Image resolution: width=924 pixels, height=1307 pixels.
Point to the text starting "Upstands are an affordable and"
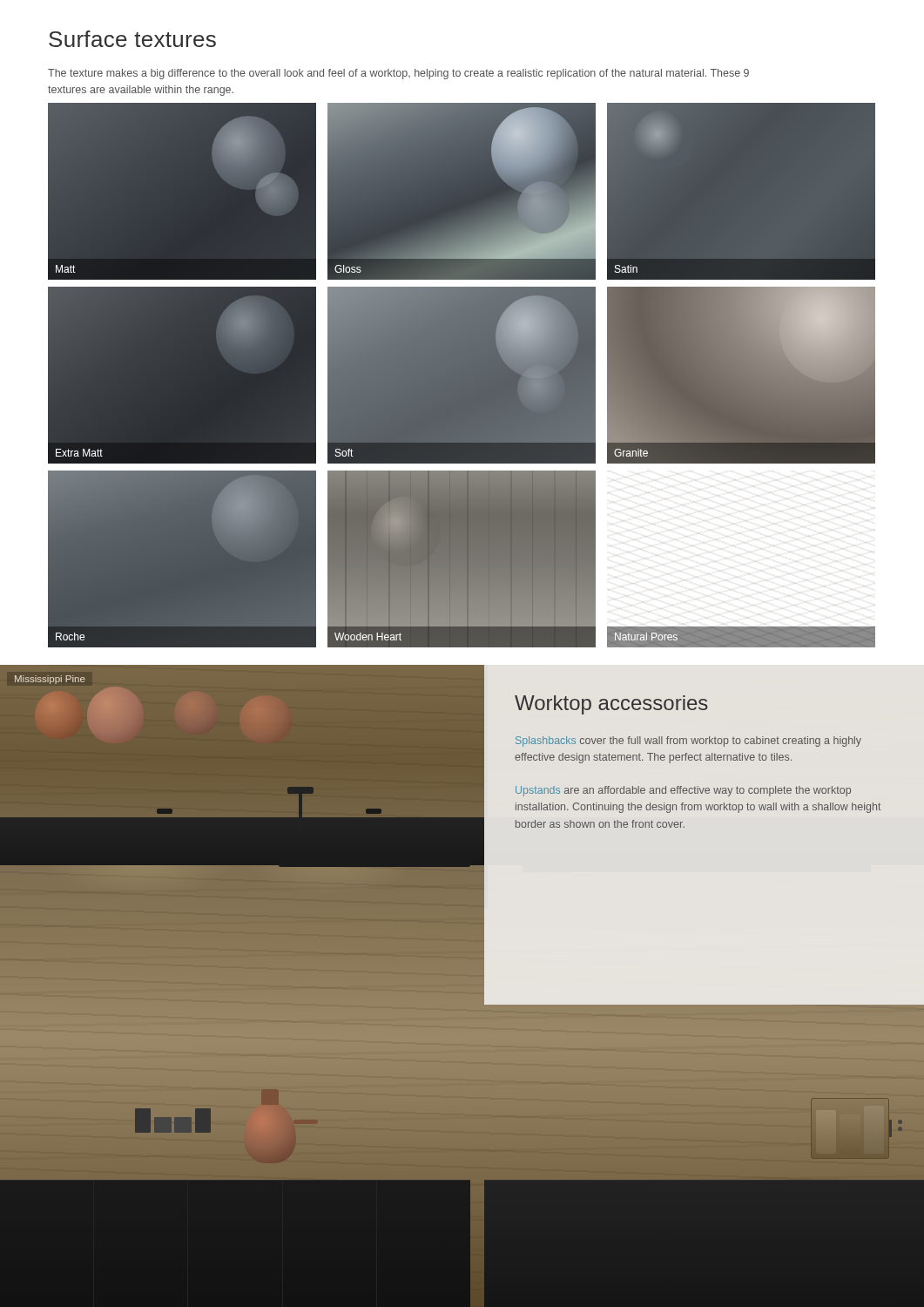point(698,807)
